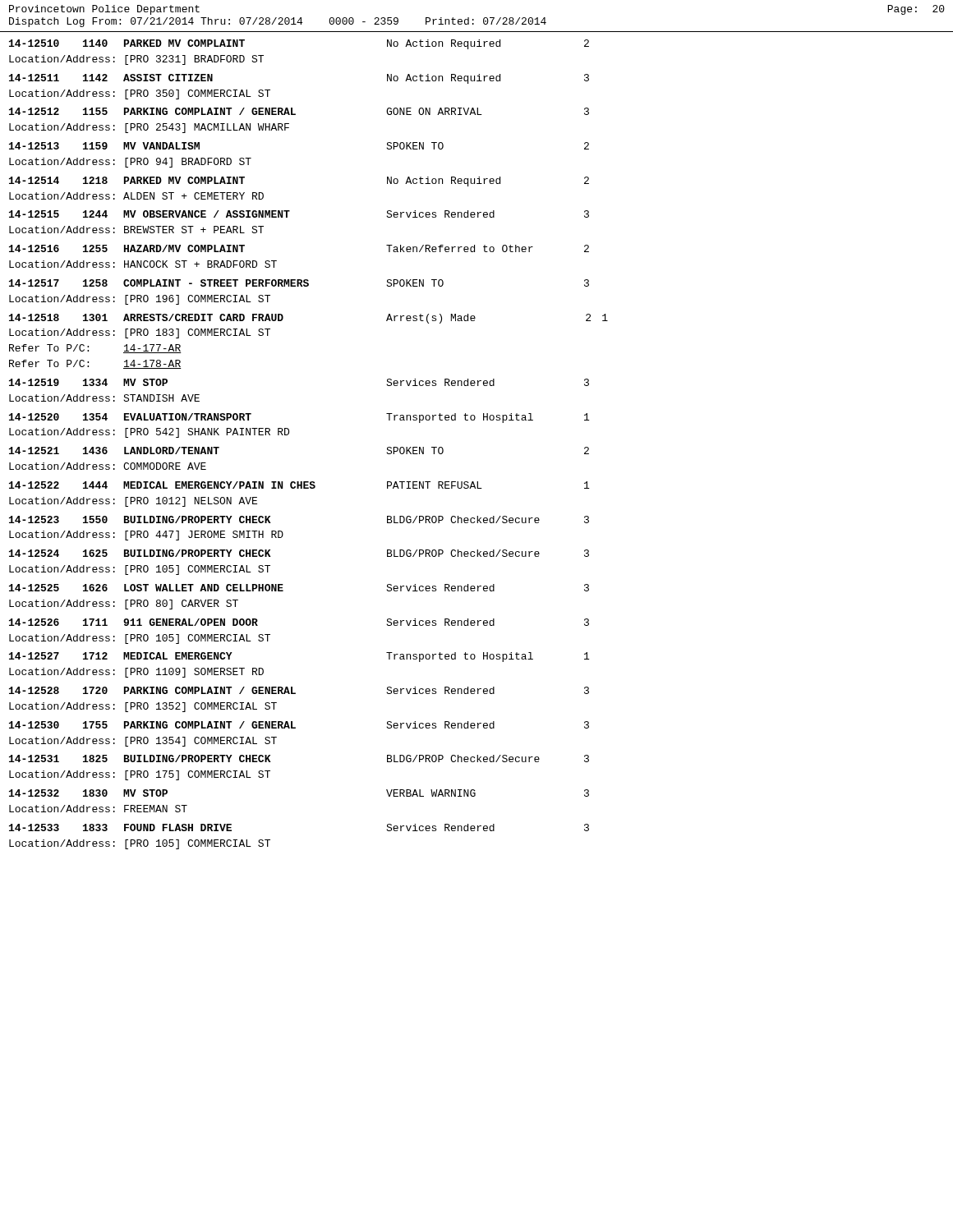Find the block on this page that starts "14-12514 1218 PARKED MV COMPLAINT No"

[x=476, y=189]
